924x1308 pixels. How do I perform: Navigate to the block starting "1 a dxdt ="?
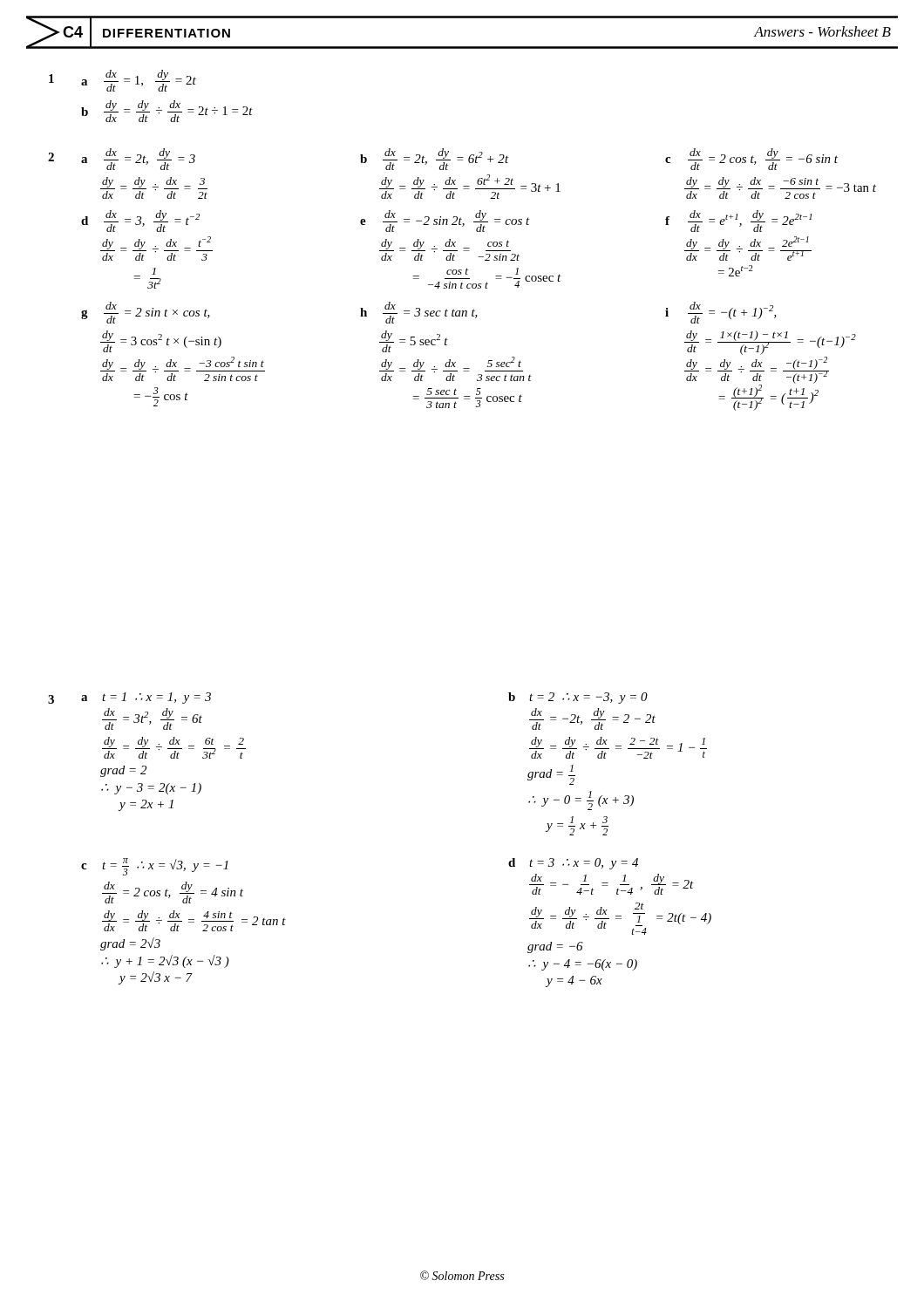click(122, 81)
